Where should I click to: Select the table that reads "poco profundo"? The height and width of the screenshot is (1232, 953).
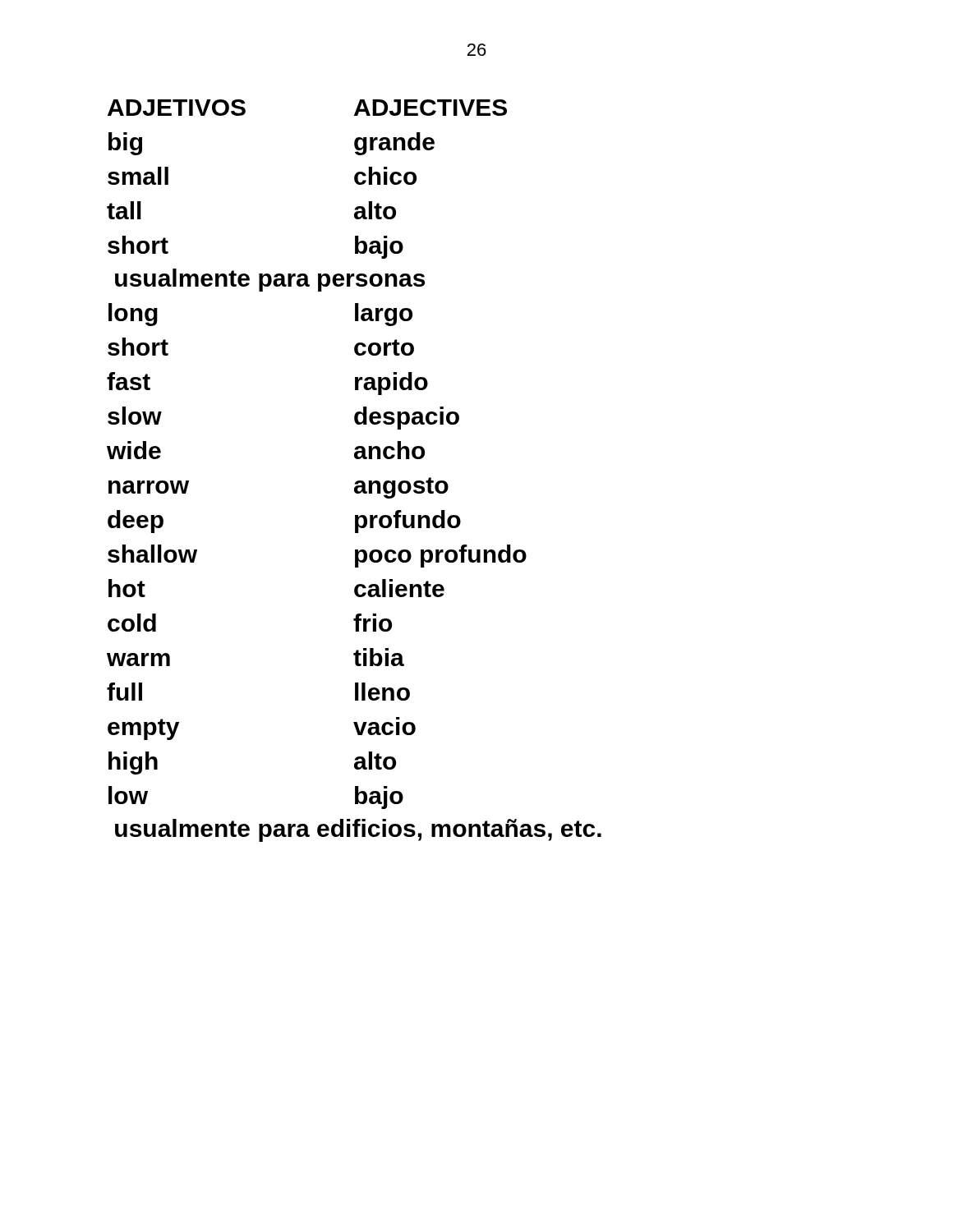click(x=464, y=468)
